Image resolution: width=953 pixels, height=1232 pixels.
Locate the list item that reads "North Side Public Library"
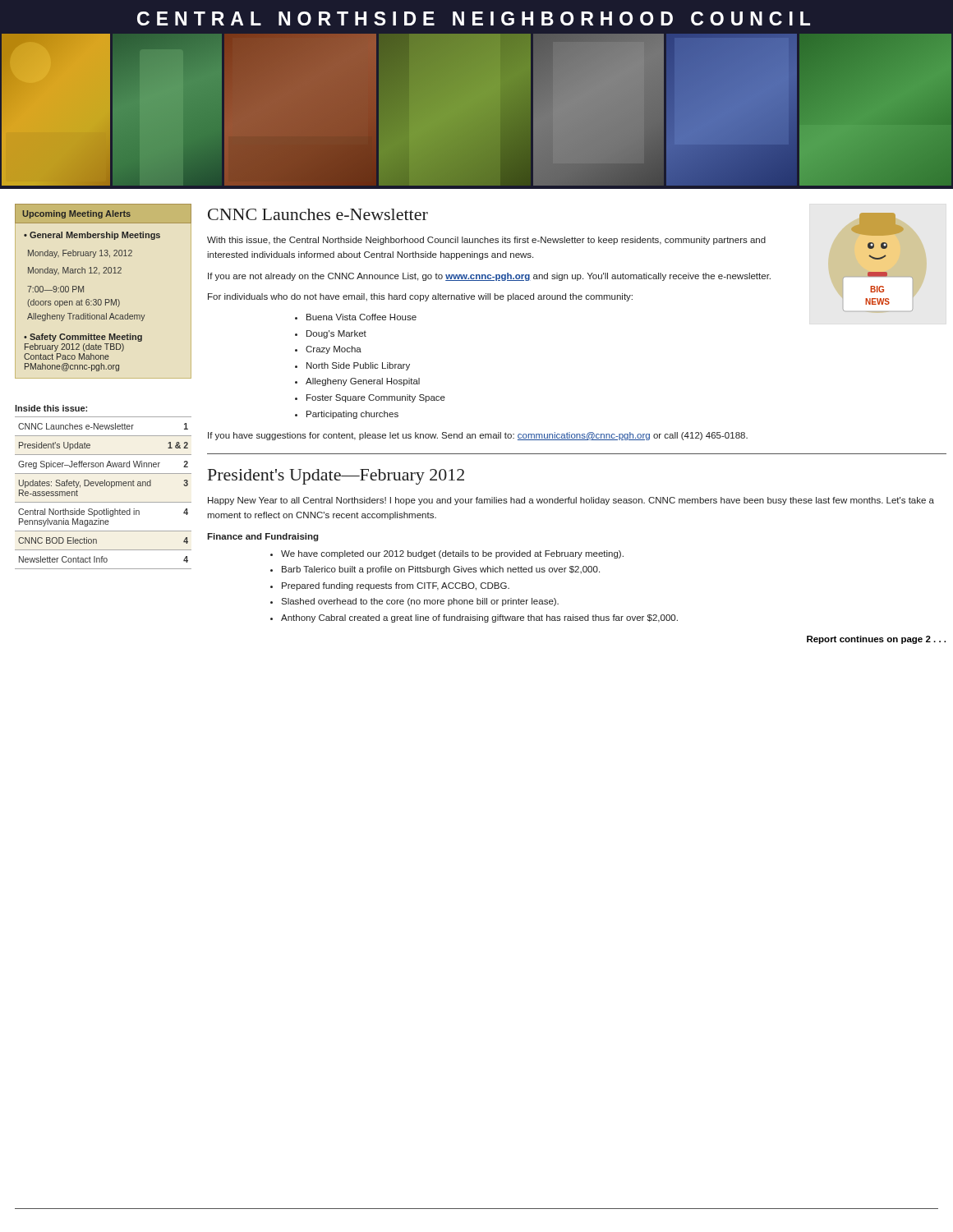(358, 365)
